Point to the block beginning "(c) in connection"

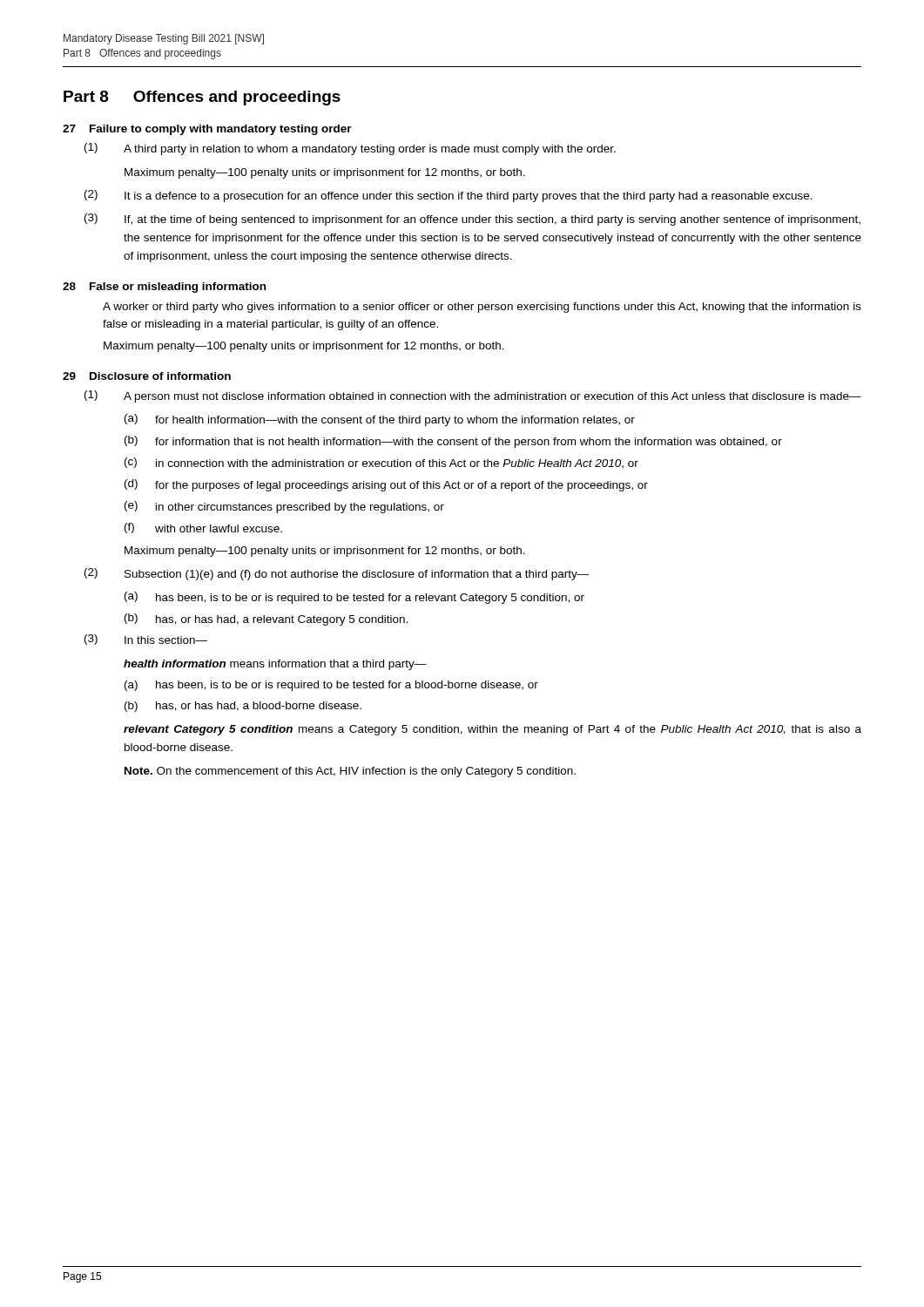492,464
